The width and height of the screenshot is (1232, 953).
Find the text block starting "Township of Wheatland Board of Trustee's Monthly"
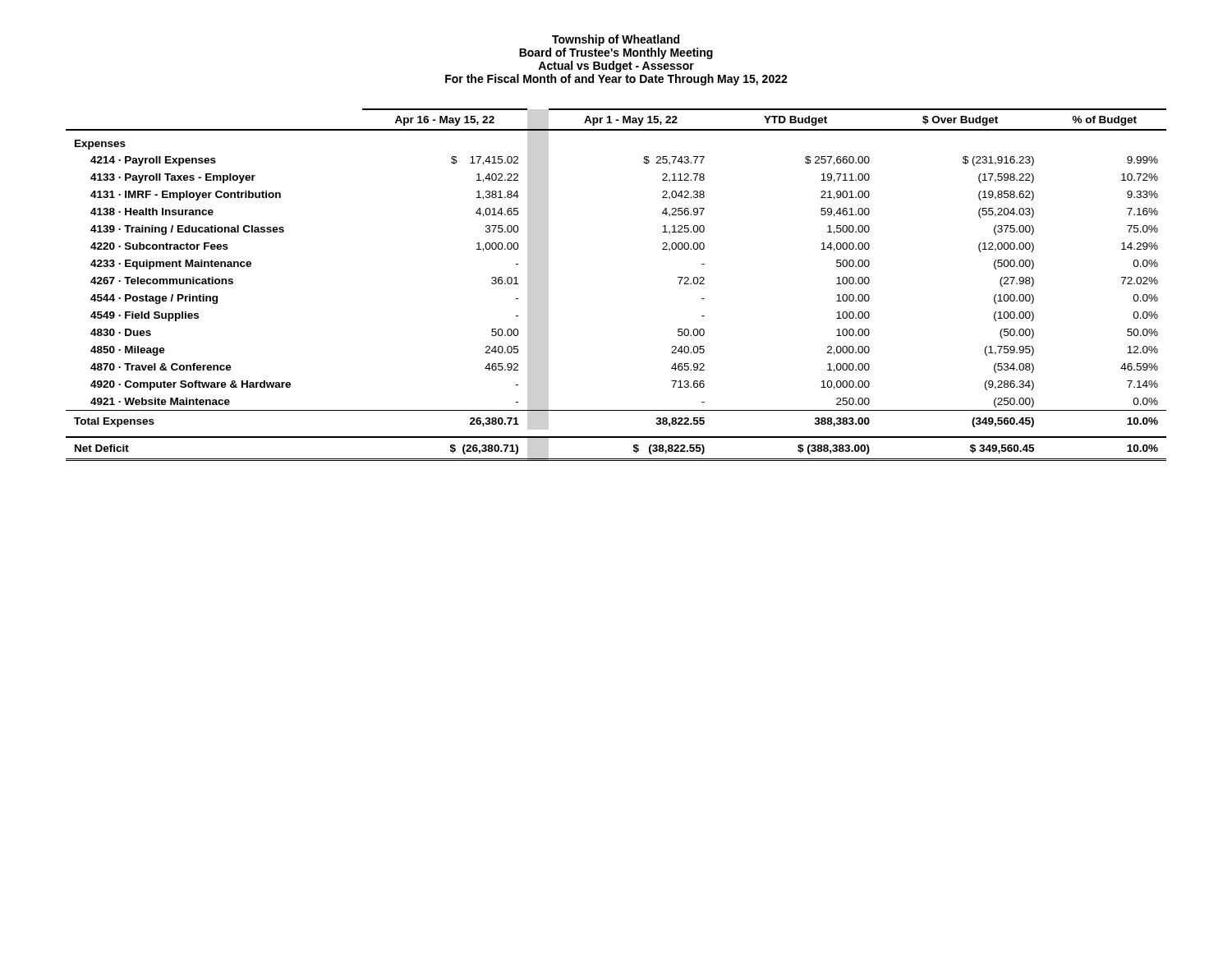[x=616, y=59]
